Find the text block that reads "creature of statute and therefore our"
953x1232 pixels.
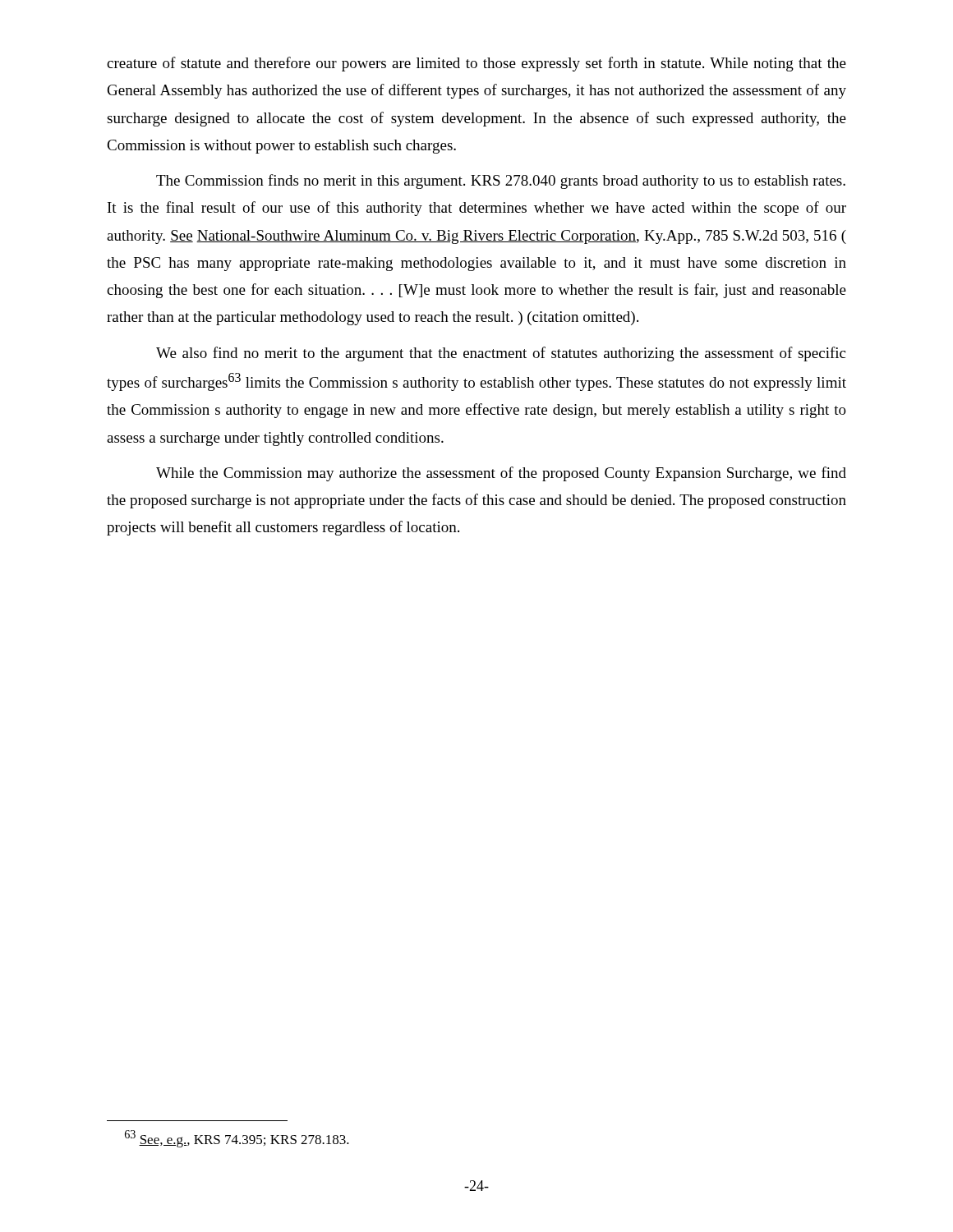pyautogui.click(x=476, y=104)
